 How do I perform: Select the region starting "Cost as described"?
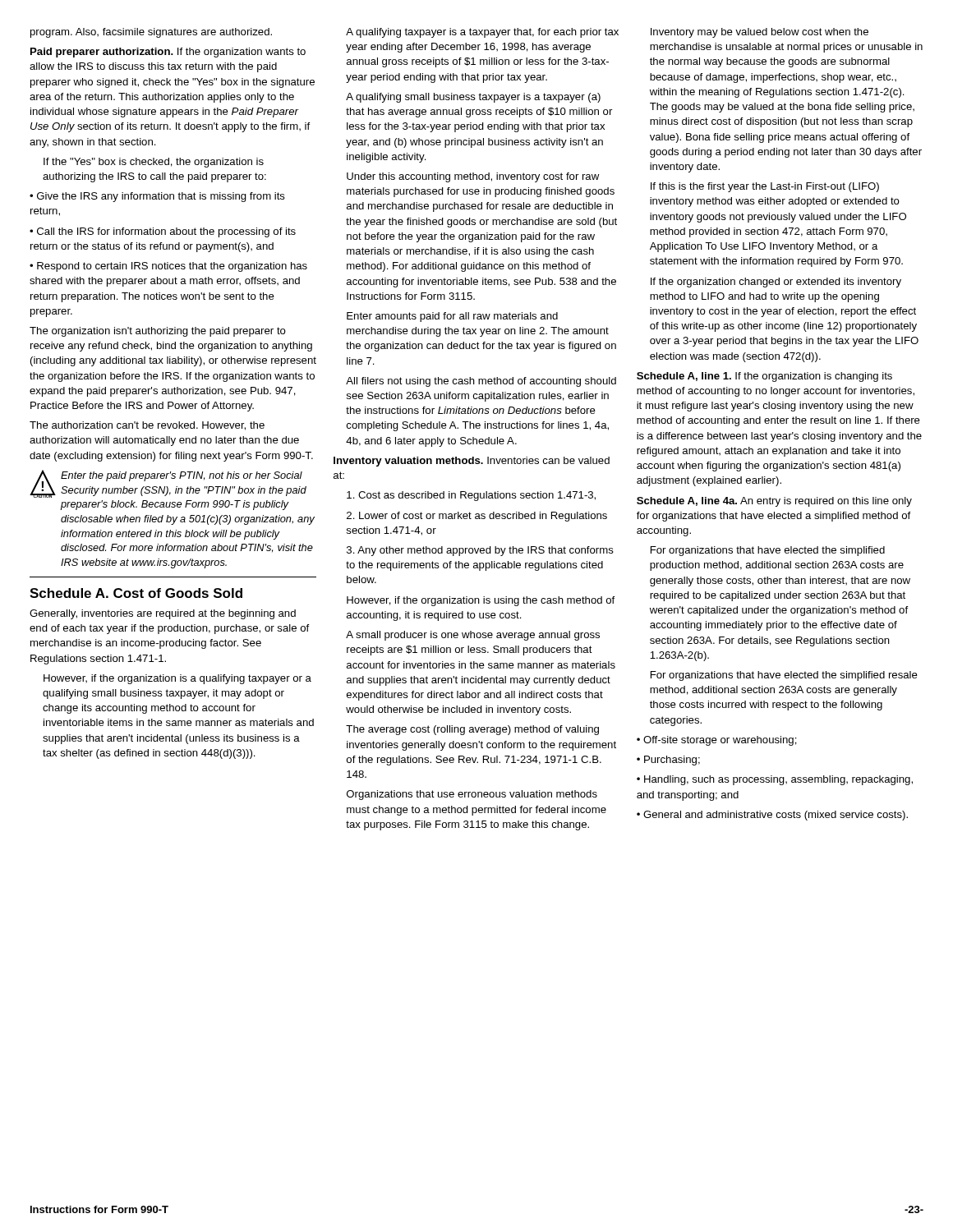click(483, 496)
